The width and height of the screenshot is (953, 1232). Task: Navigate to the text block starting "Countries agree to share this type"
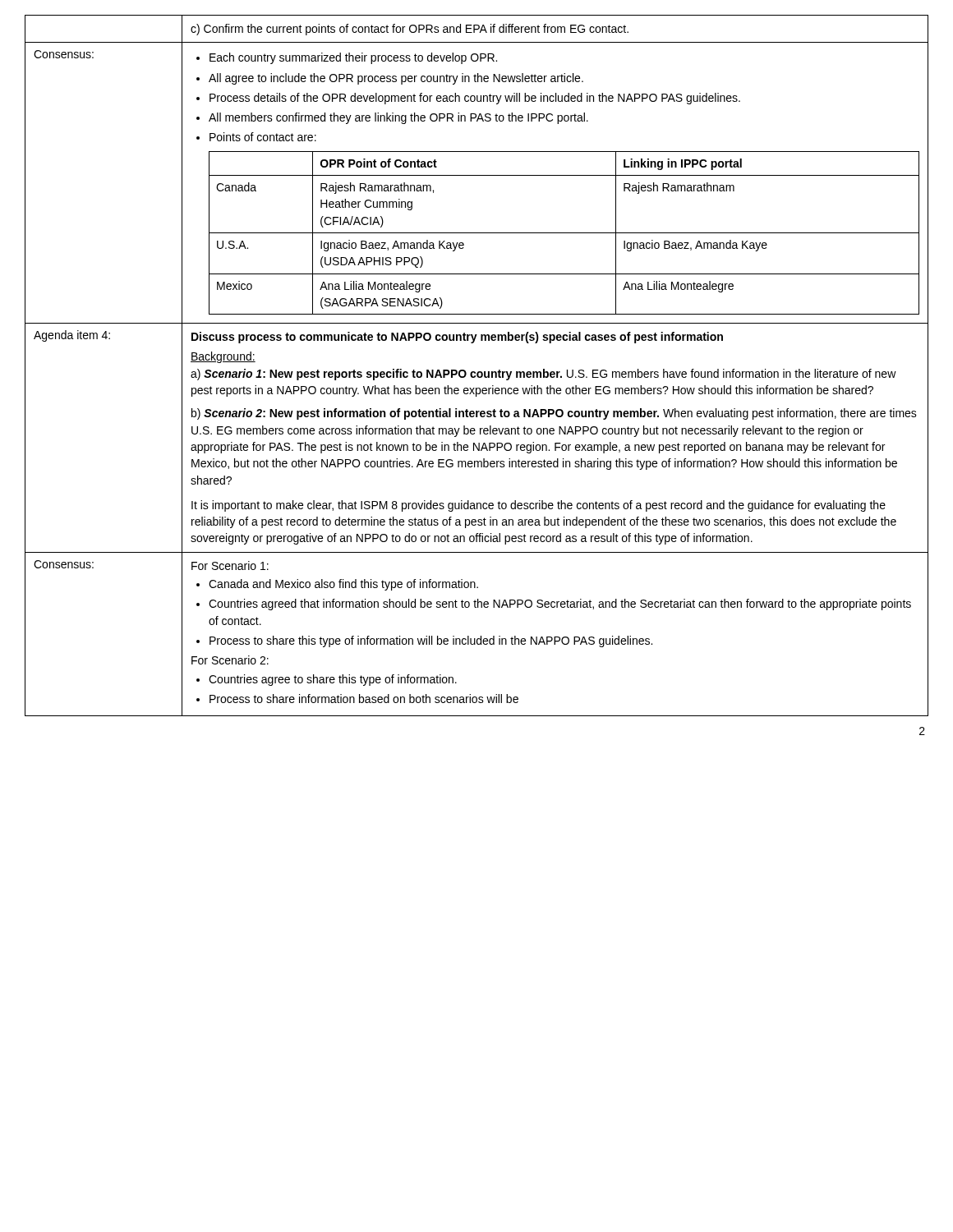pos(327,680)
